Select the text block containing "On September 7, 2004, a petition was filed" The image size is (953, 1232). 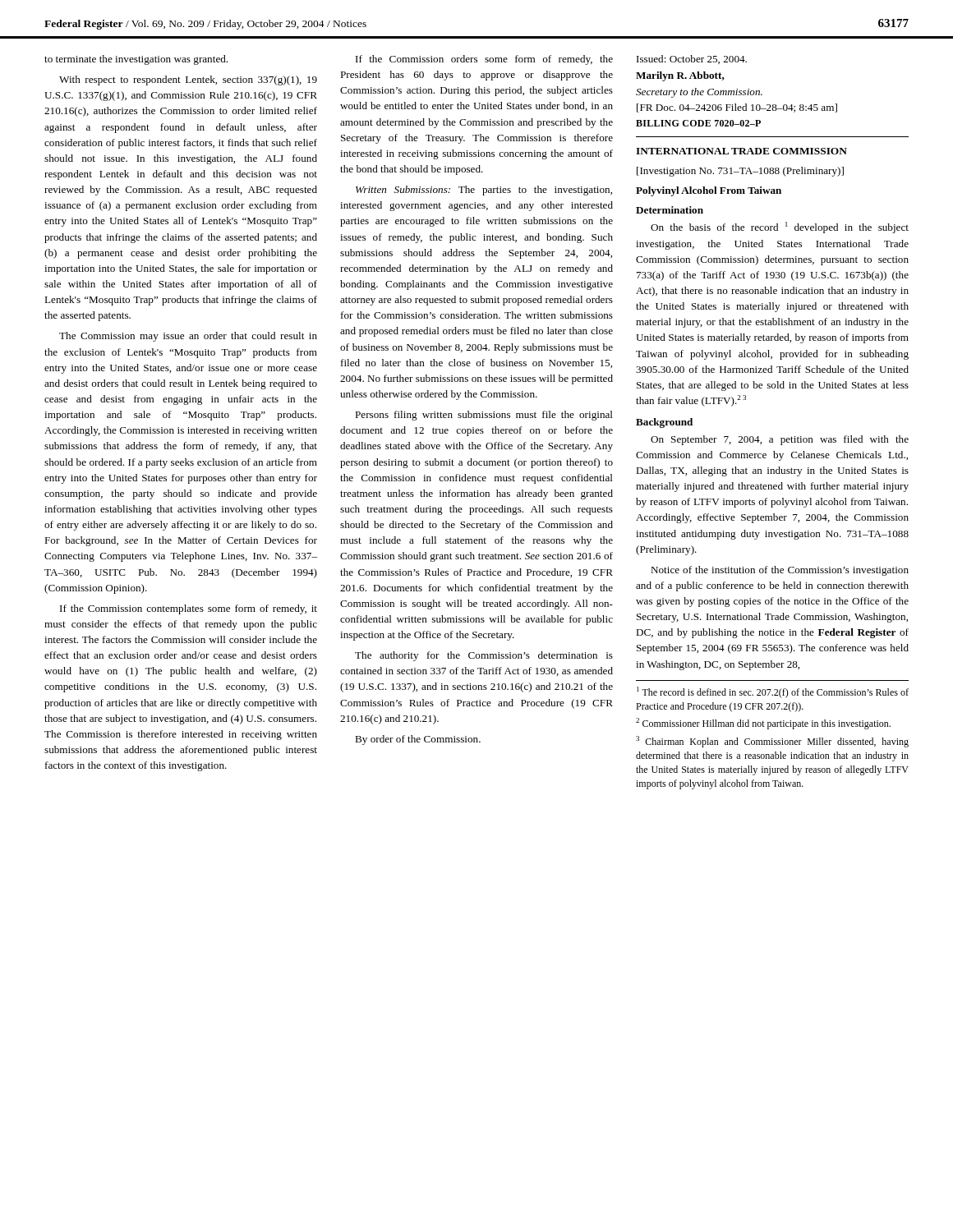pyautogui.click(x=780, y=440)
